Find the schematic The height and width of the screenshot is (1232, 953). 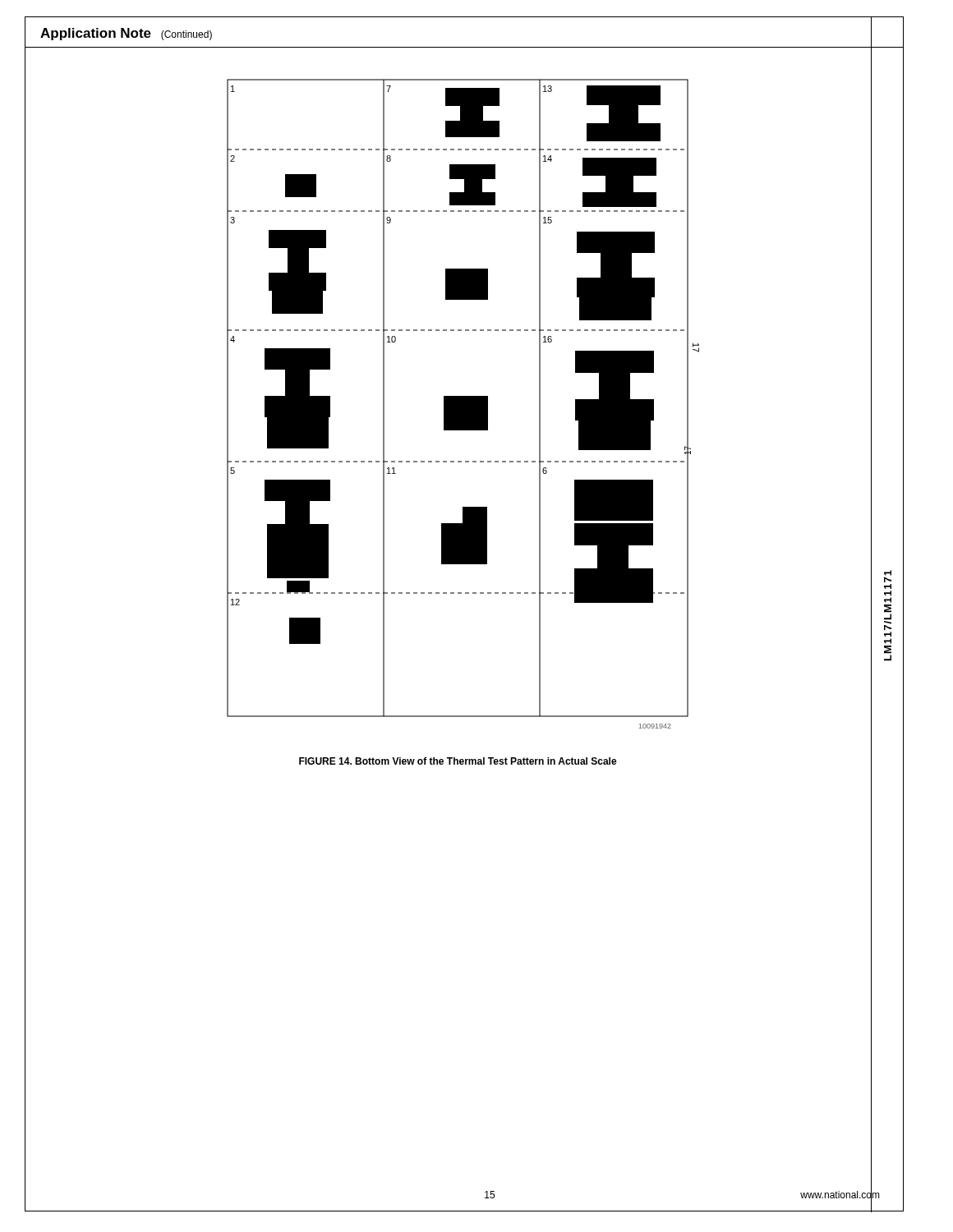pyautogui.click(x=458, y=412)
